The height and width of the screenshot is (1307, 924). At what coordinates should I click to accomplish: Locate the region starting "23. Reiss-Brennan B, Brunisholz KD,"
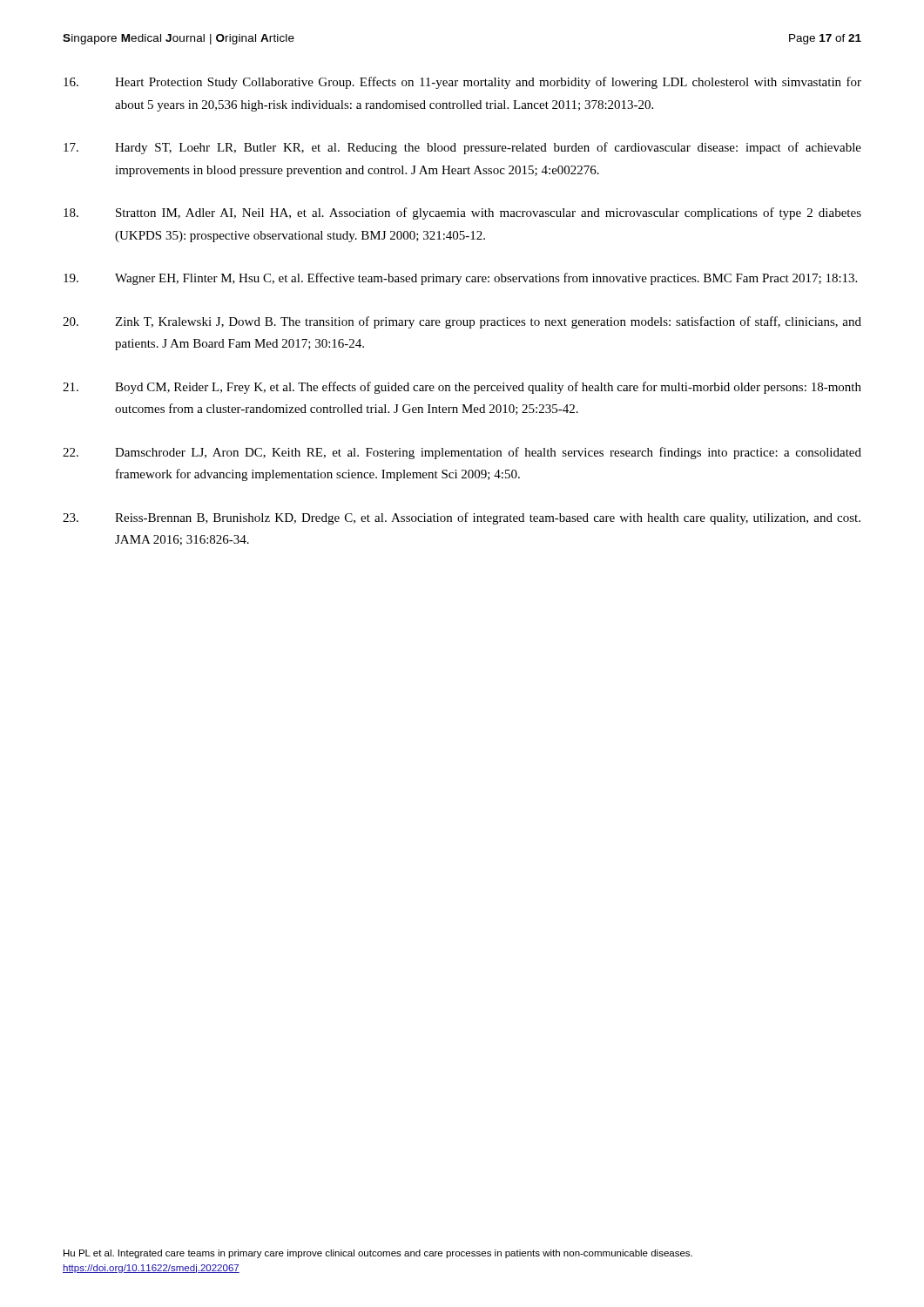[462, 529]
